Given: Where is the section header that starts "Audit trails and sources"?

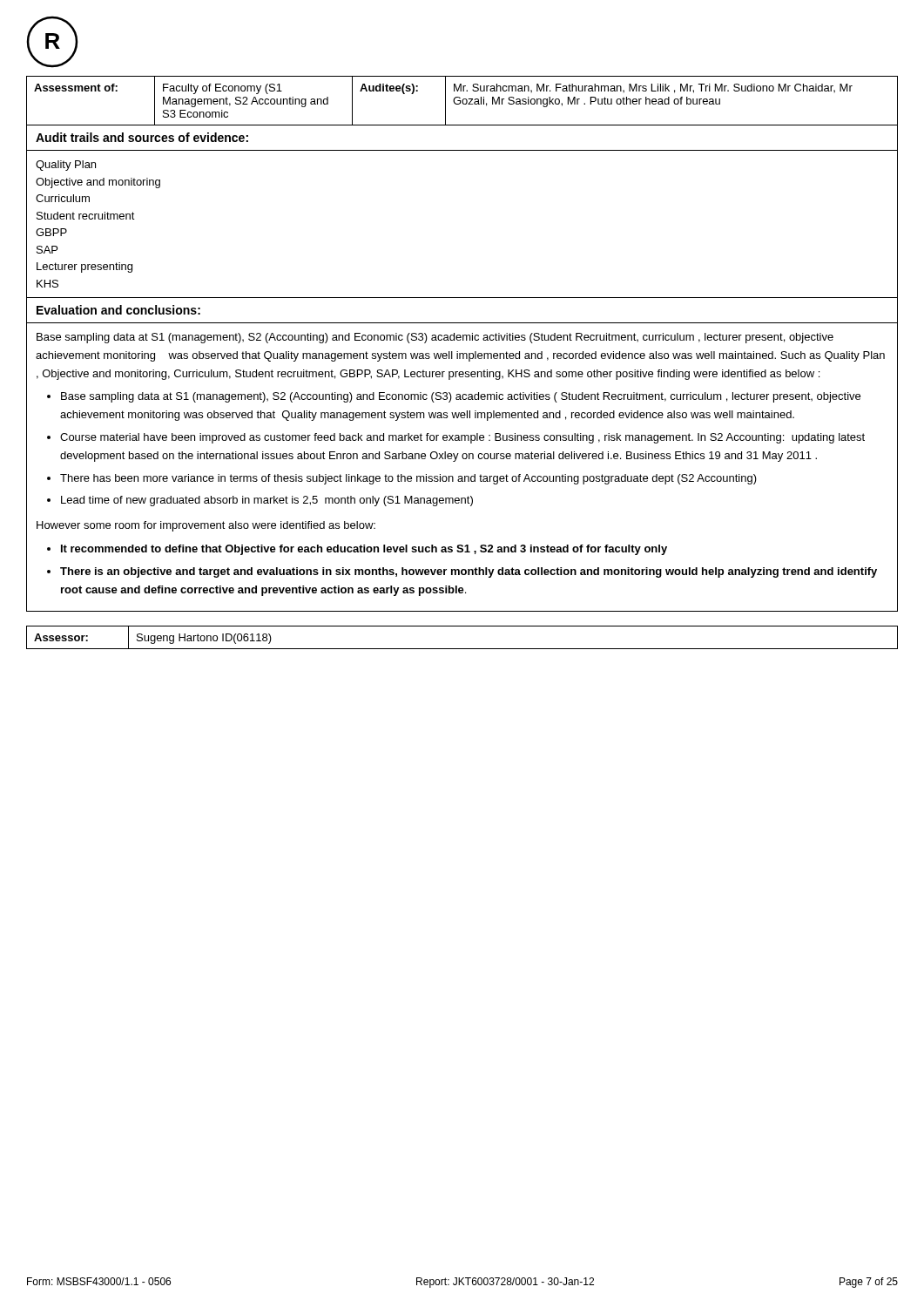Looking at the screenshot, I should click(142, 138).
